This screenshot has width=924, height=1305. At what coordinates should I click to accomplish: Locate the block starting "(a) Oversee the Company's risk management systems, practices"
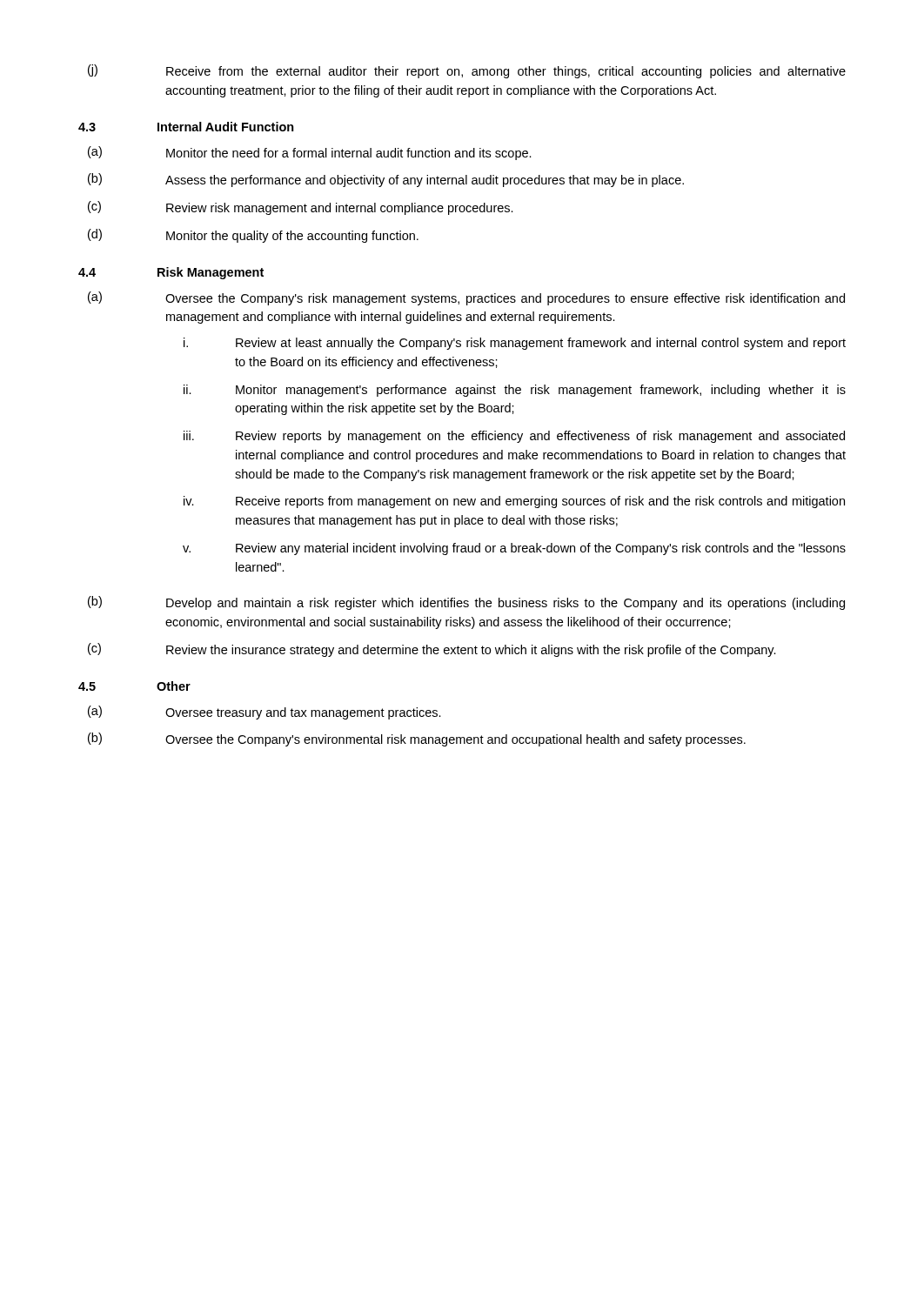point(462,438)
